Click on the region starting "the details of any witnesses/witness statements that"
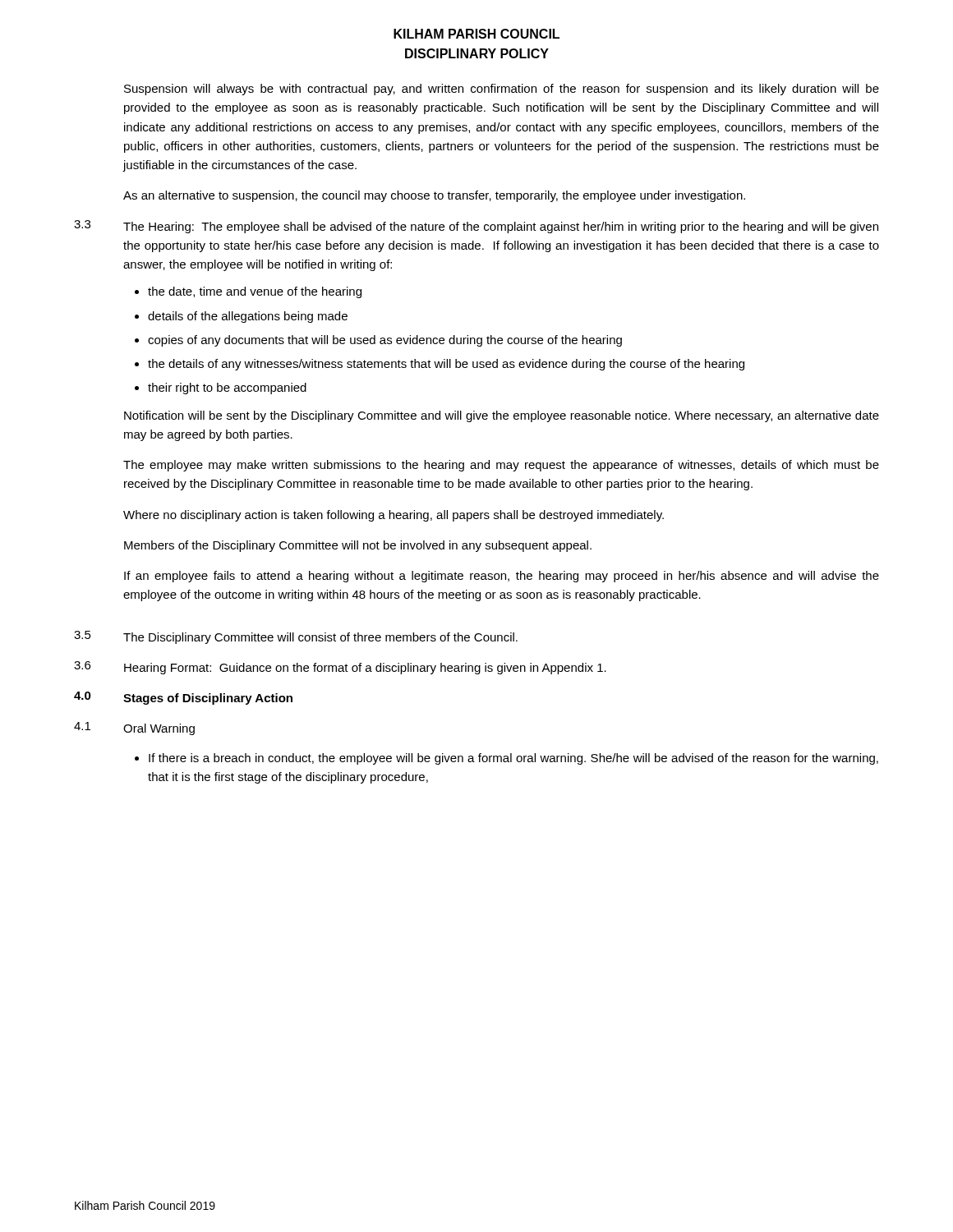Image resolution: width=953 pixels, height=1232 pixels. (447, 363)
